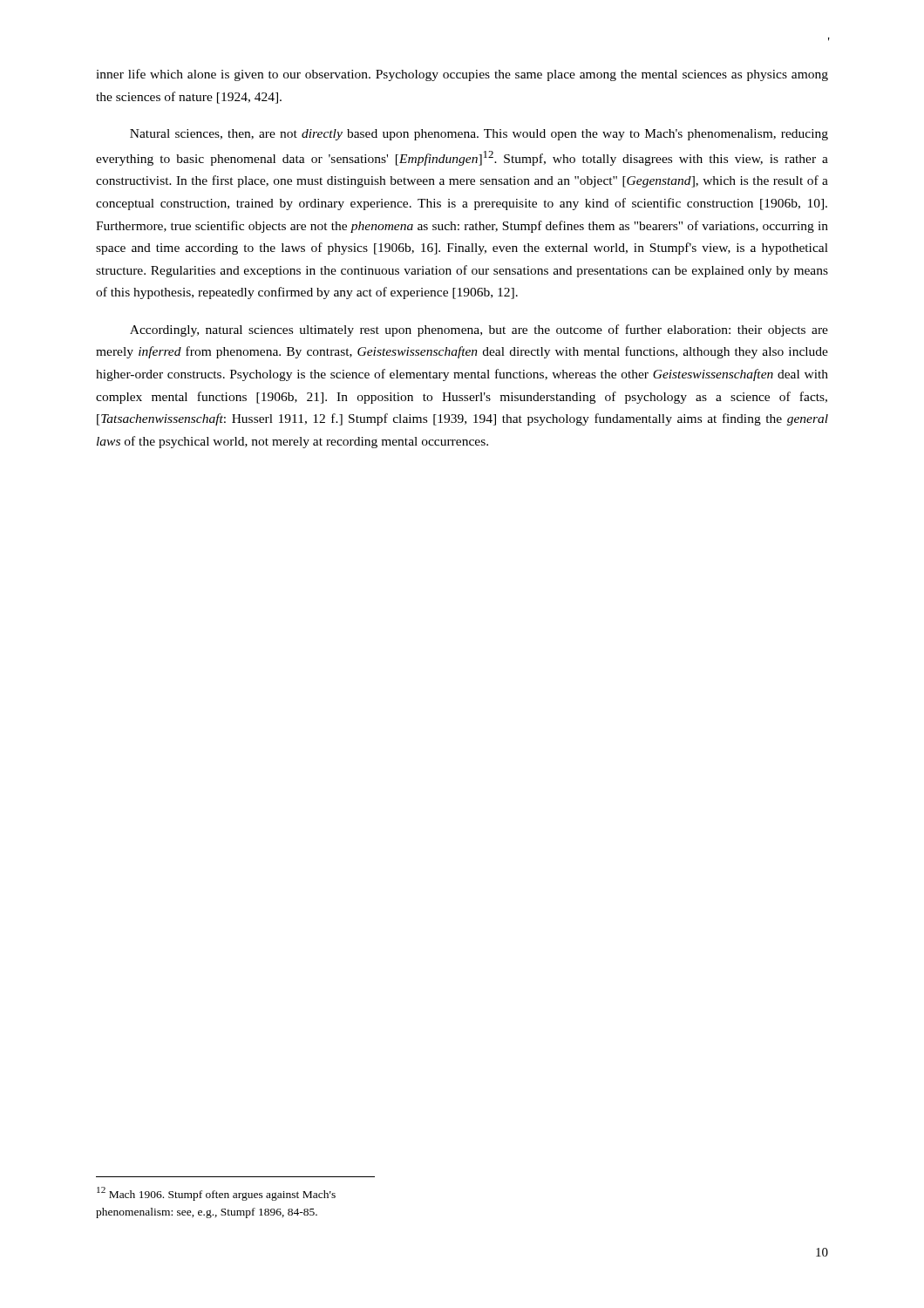Find the footnote with the text "12 Mach 1906."
The width and height of the screenshot is (924, 1308).
(x=216, y=1201)
